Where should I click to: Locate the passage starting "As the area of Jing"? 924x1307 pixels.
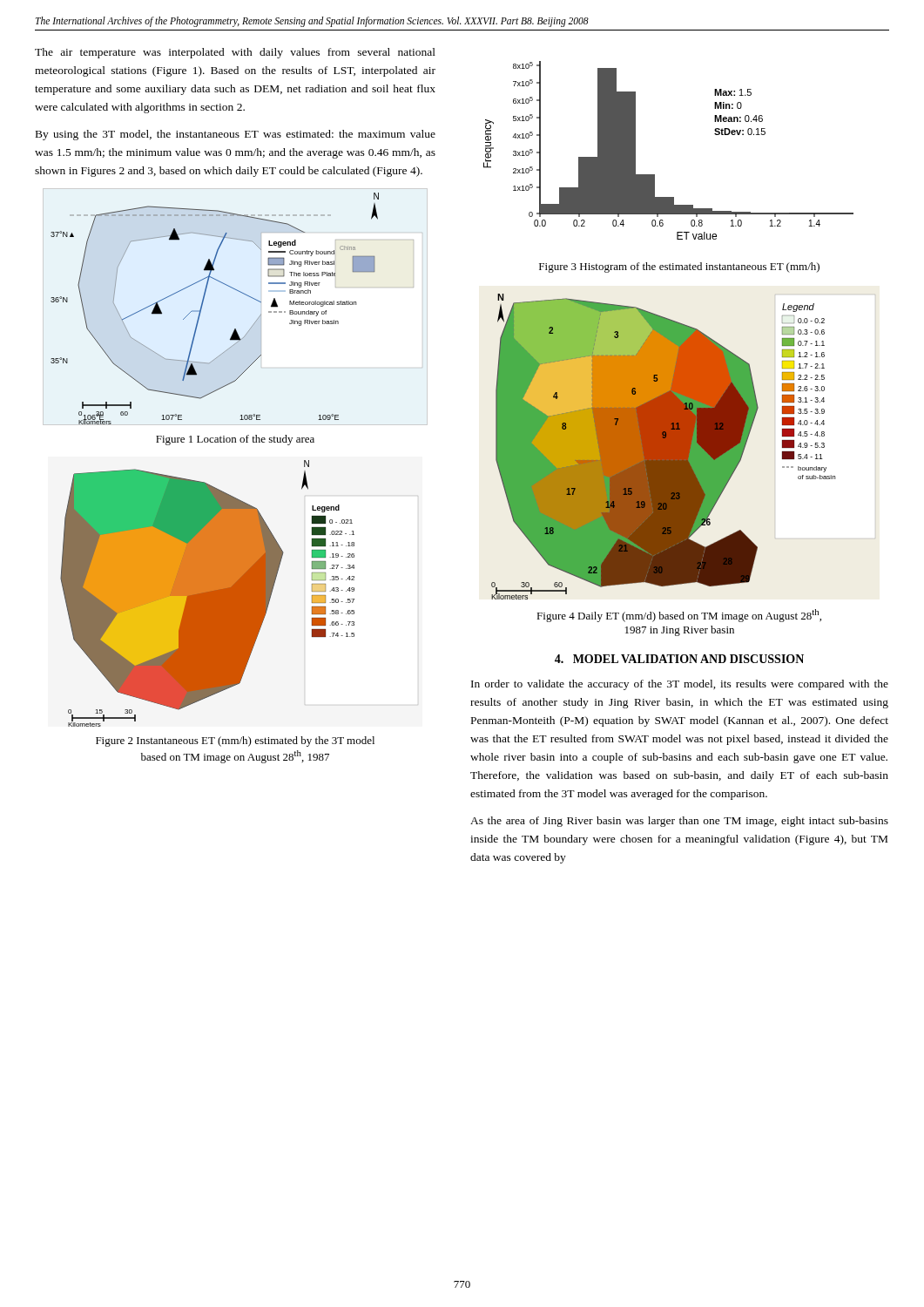(679, 838)
